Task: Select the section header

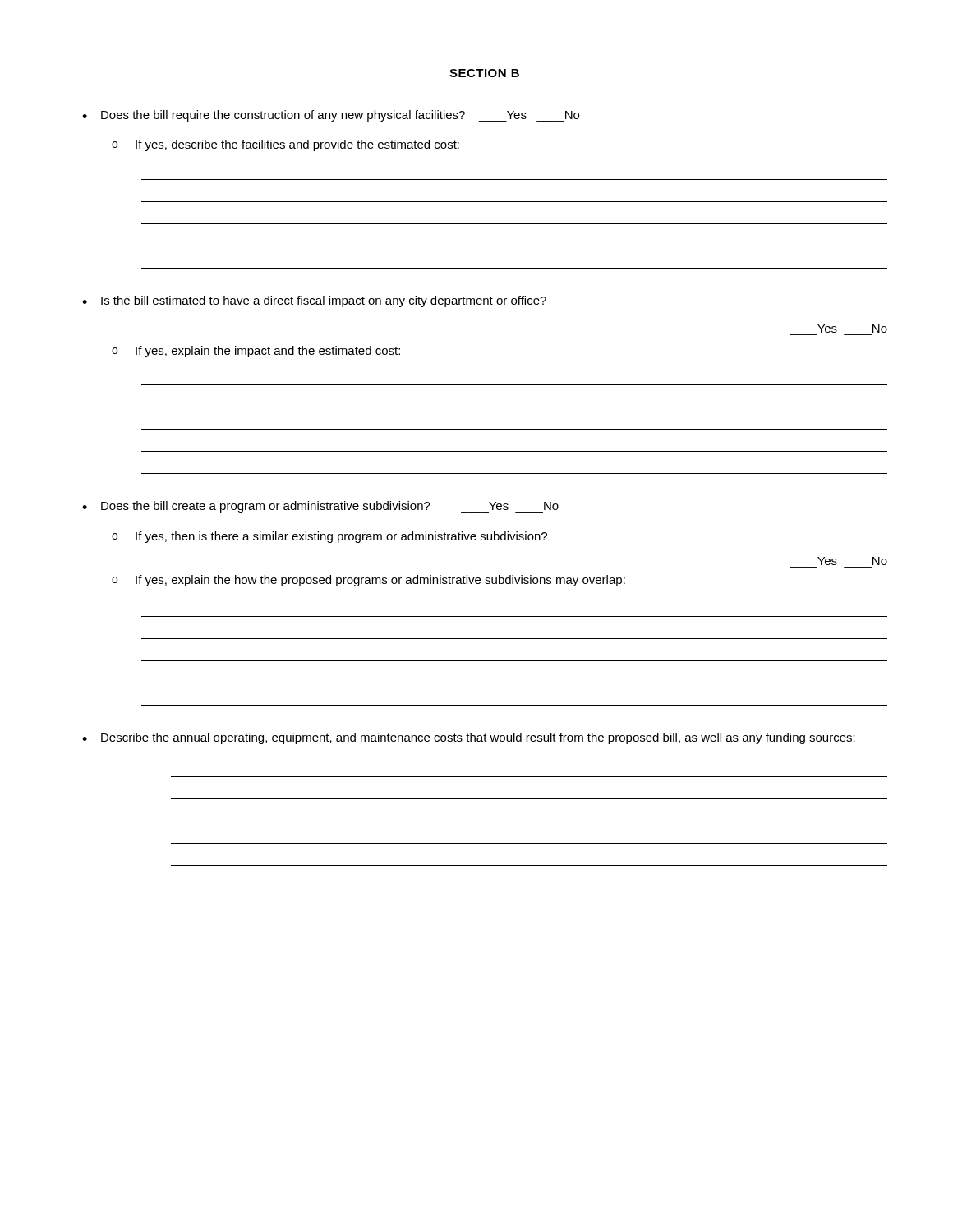Action: [485, 73]
